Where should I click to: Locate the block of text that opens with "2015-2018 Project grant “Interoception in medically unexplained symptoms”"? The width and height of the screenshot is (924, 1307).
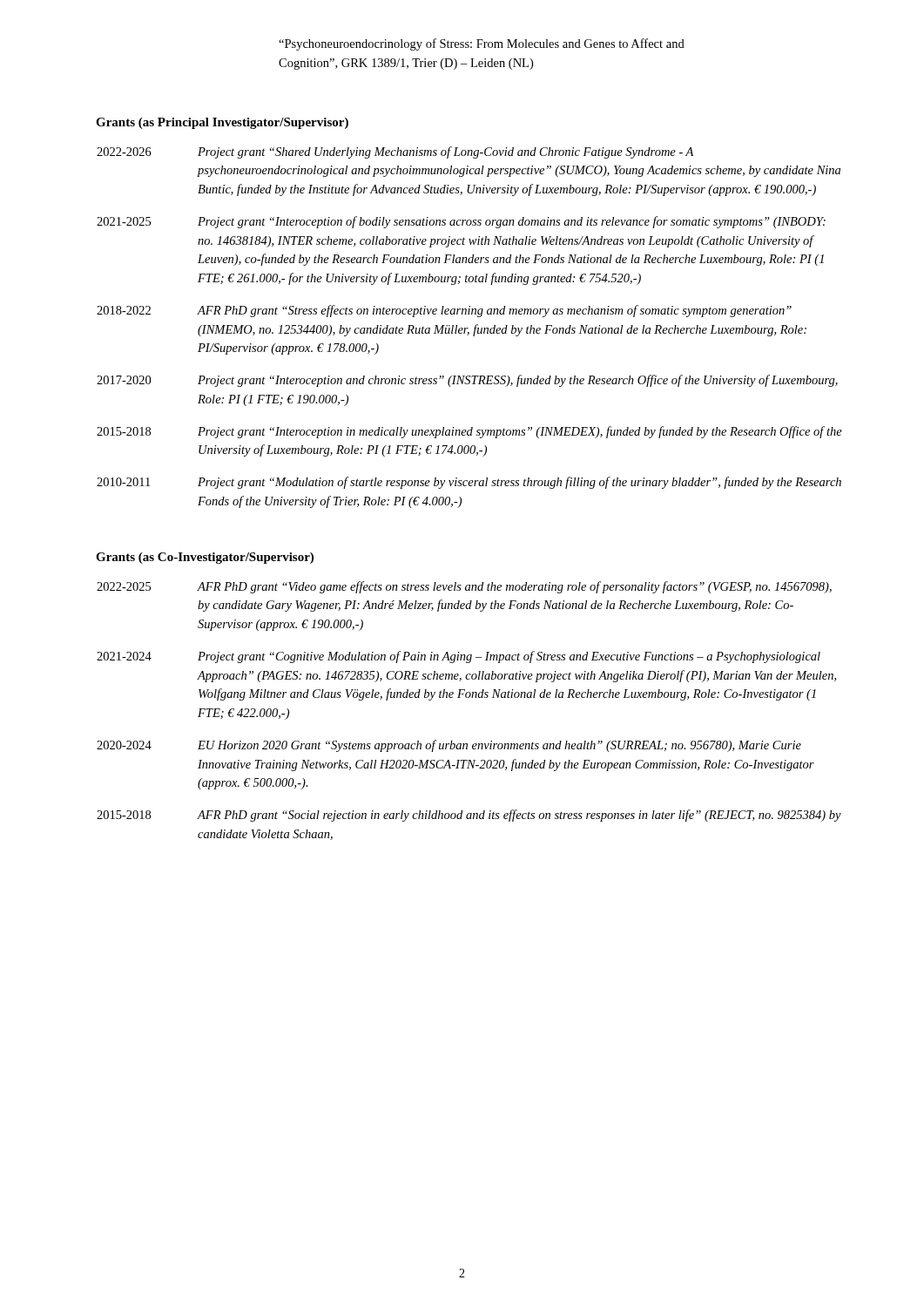coord(471,447)
